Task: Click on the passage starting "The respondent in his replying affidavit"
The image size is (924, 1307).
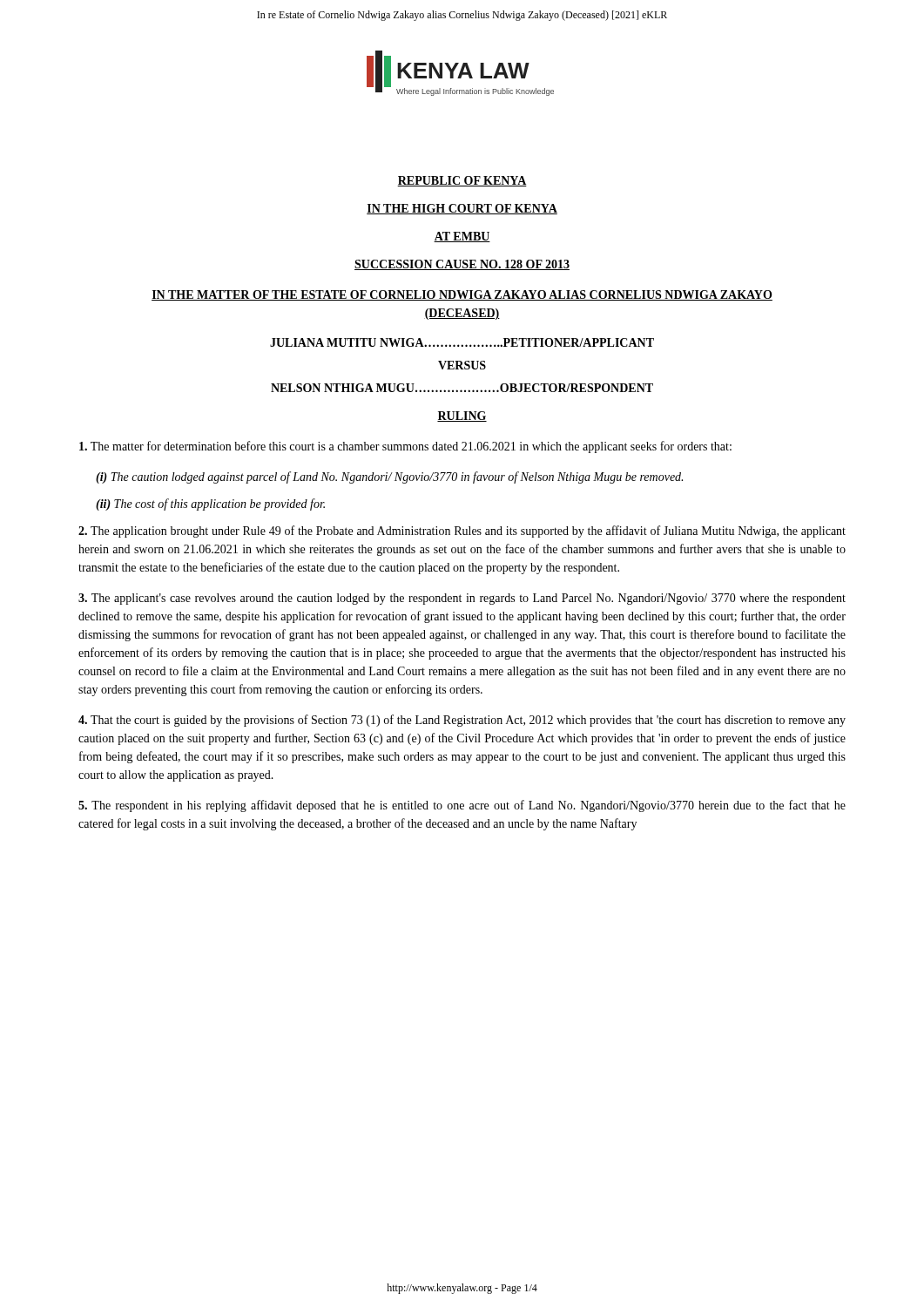Action: coord(462,815)
